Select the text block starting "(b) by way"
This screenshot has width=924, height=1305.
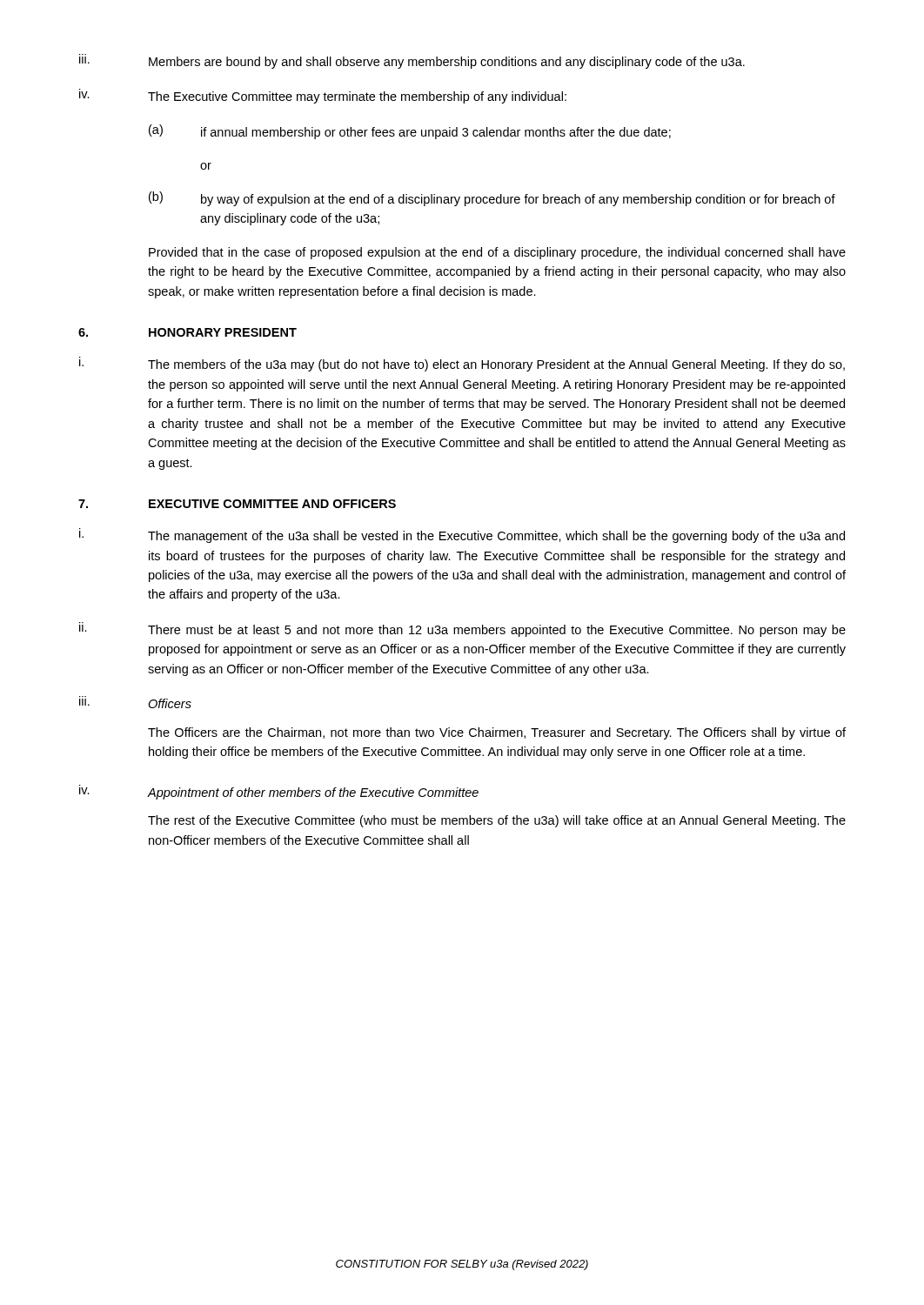(x=497, y=209)
